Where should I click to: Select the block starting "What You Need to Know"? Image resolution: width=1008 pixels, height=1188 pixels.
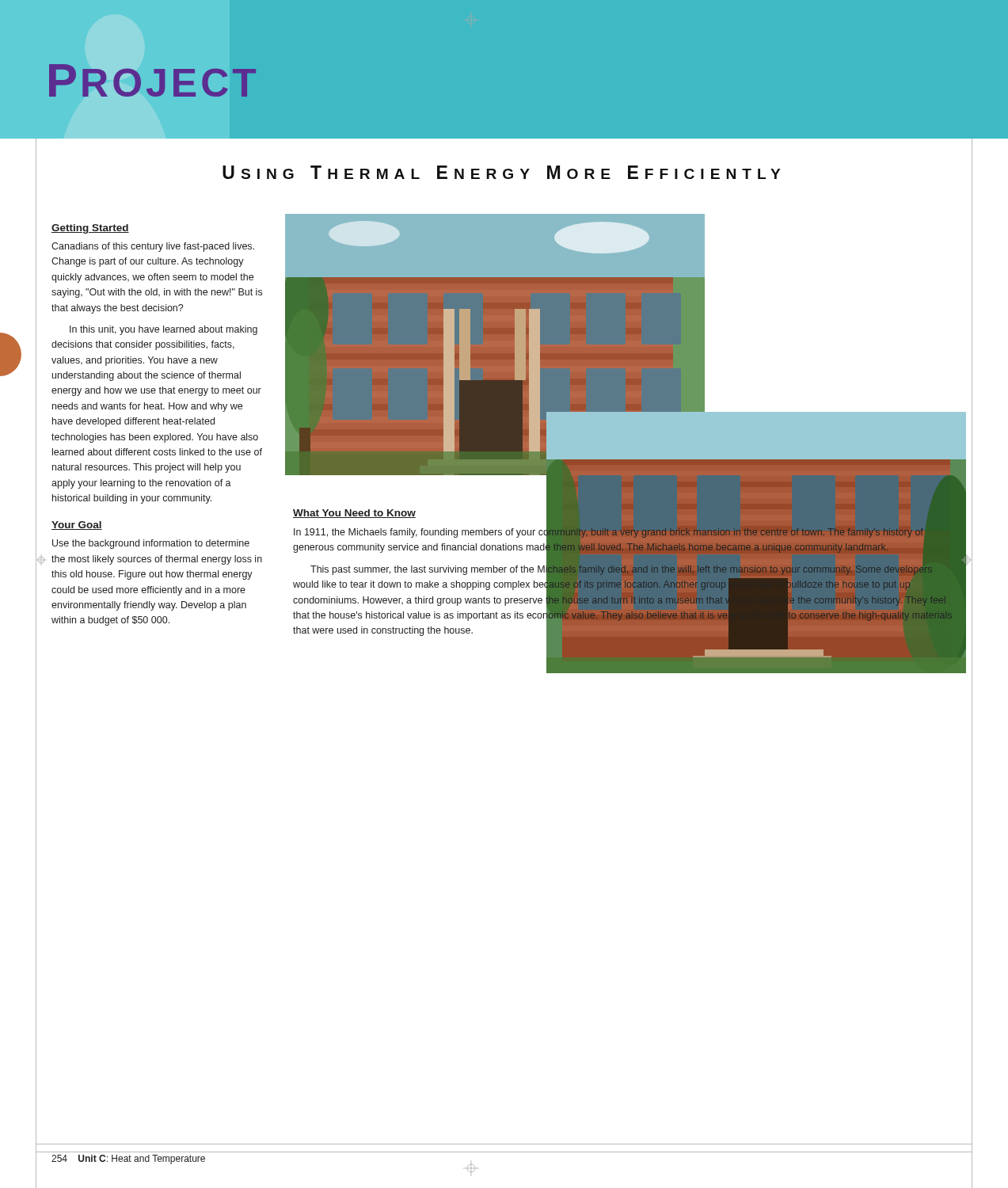[x=354, y=513]
